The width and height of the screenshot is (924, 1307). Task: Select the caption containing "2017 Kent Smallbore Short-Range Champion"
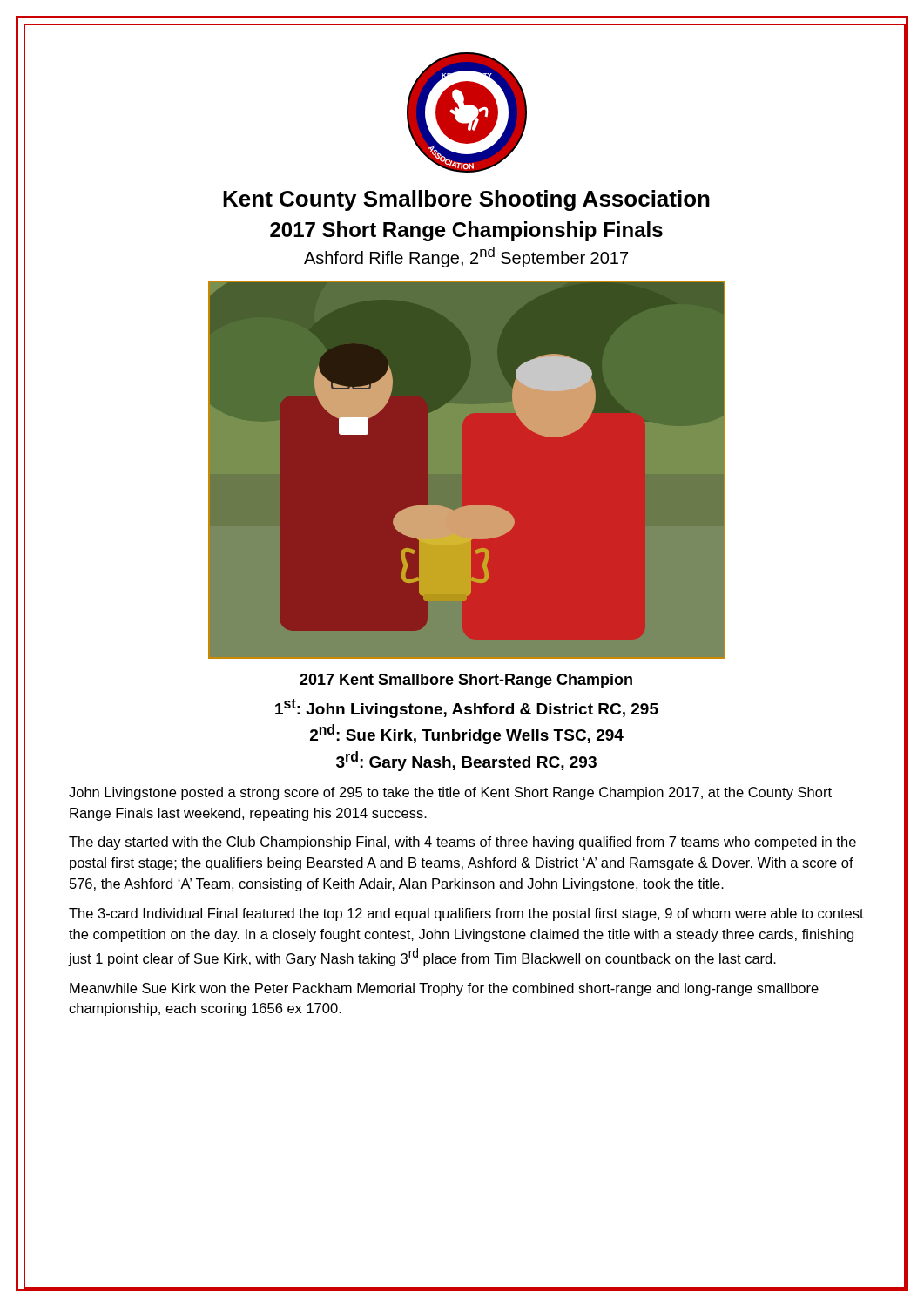point(466,679)
